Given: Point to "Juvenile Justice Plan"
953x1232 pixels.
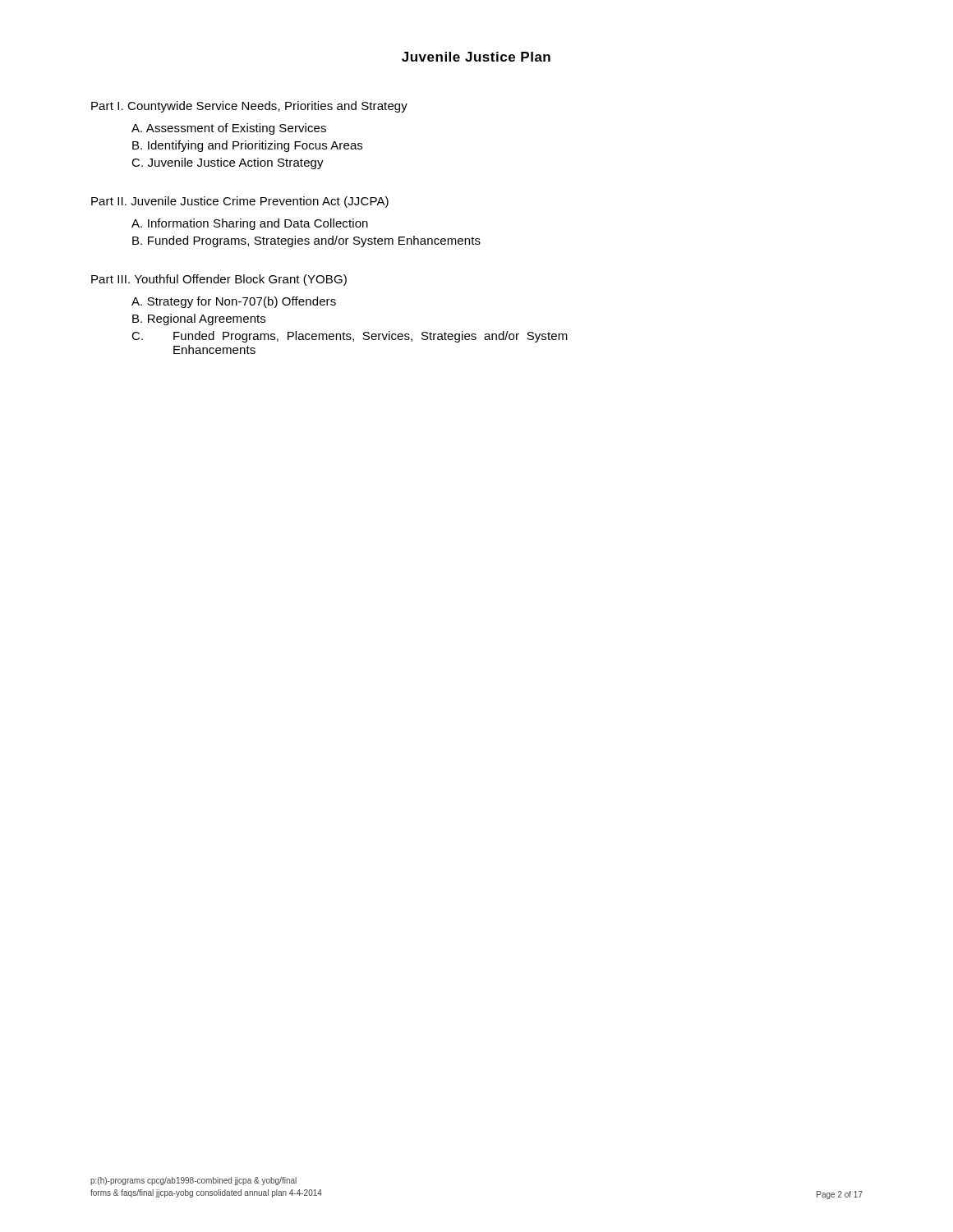Looking at the screenshot, I should click(476, 57).
